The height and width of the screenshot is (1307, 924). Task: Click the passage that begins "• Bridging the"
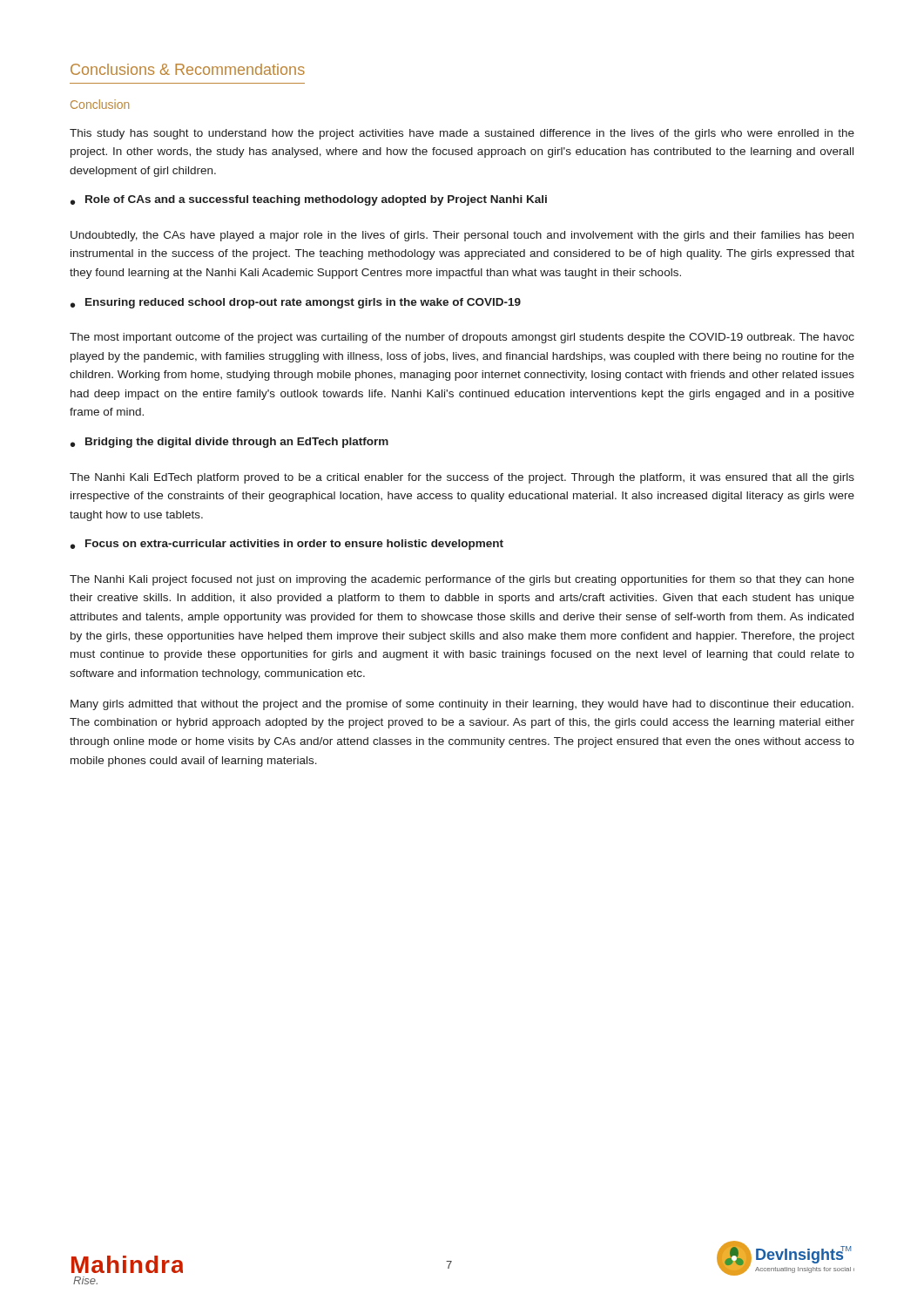click(x=229, y=443)
